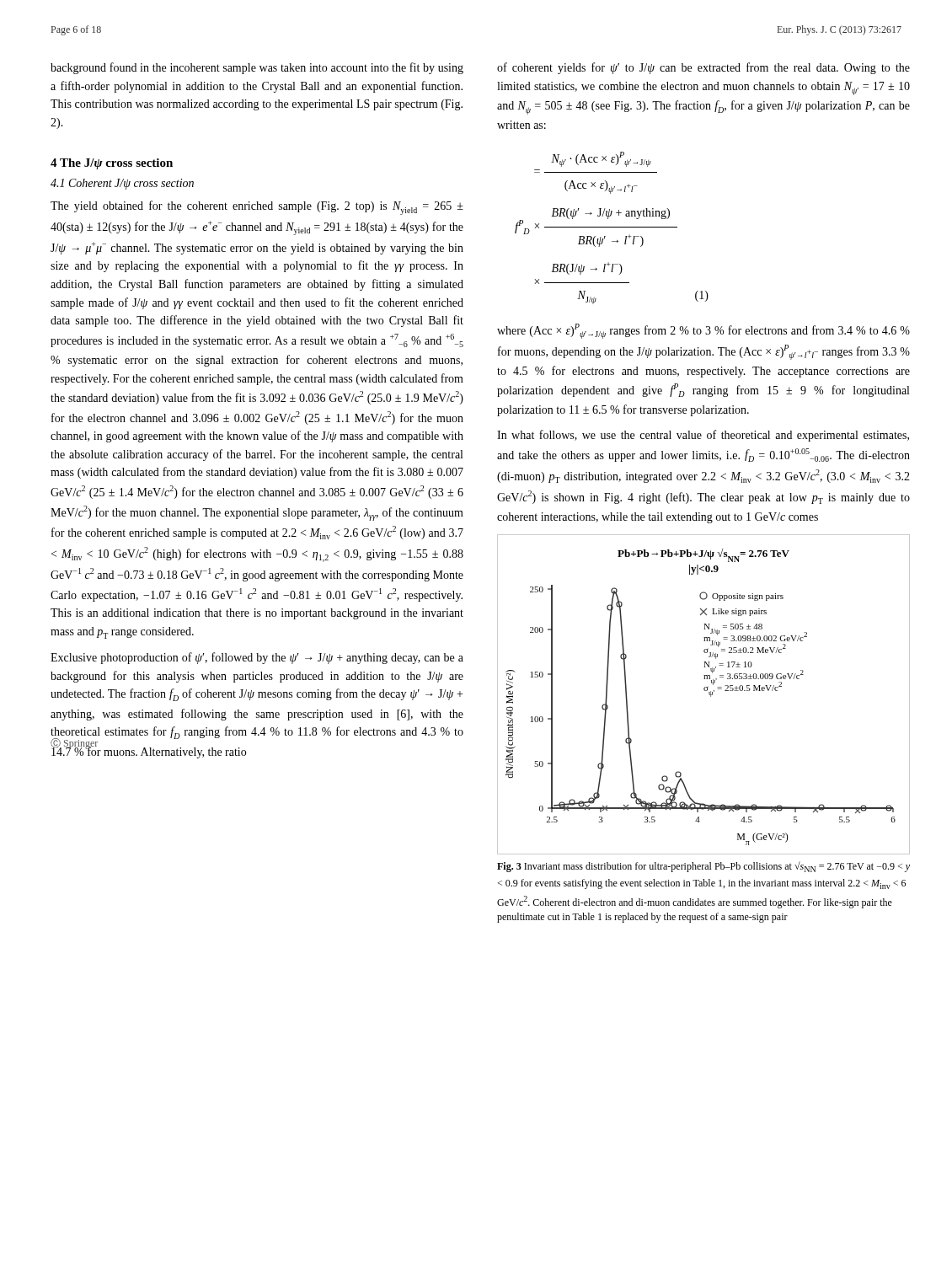Where is the passage that starts "where (Acc × ε)Pψ′→J/ψ ranges from 2 %"?
The height and width of the screenshot is (1264, 952).
703,423
